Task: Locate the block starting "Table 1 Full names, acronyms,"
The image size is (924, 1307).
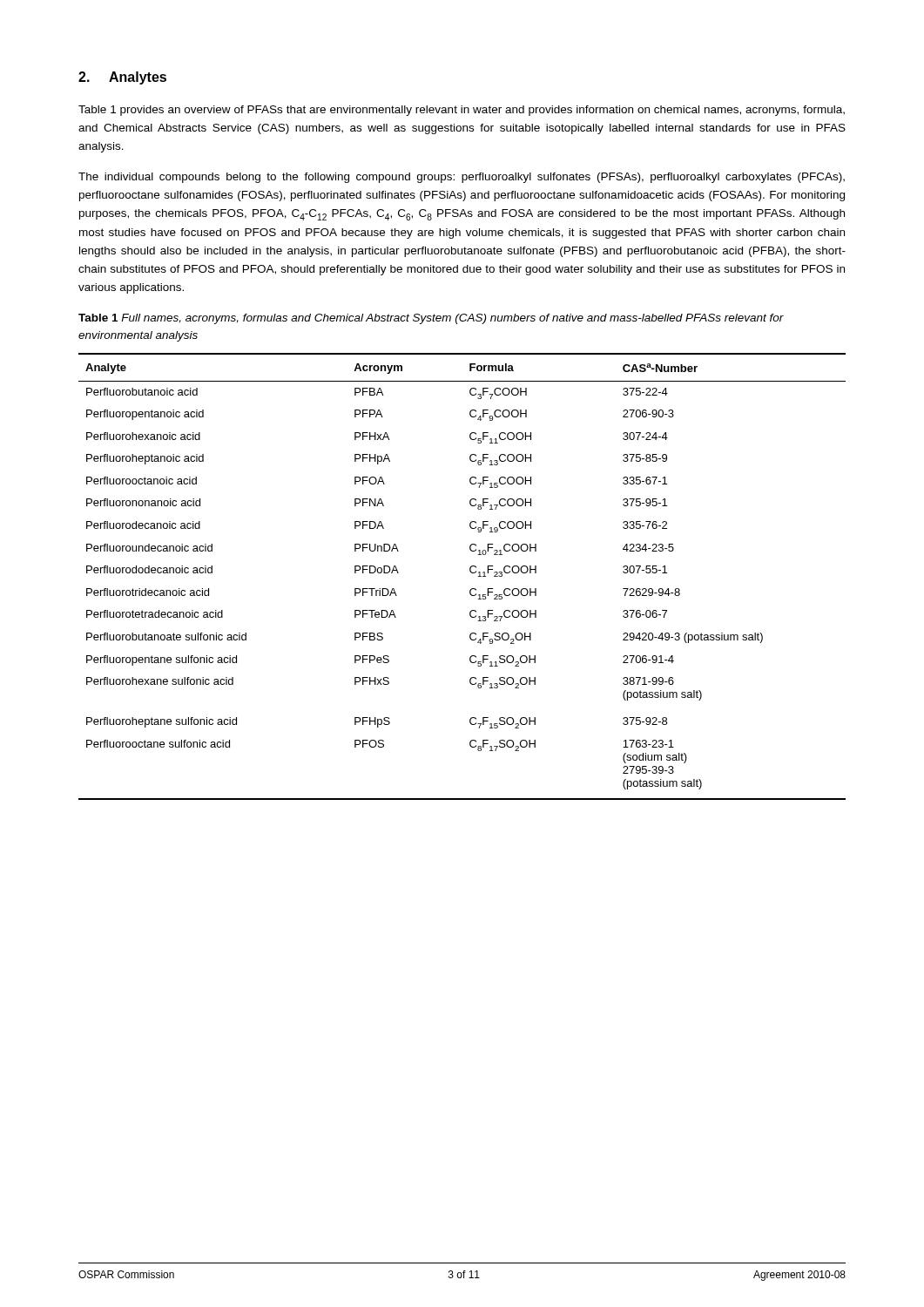Action: [431, 326]
